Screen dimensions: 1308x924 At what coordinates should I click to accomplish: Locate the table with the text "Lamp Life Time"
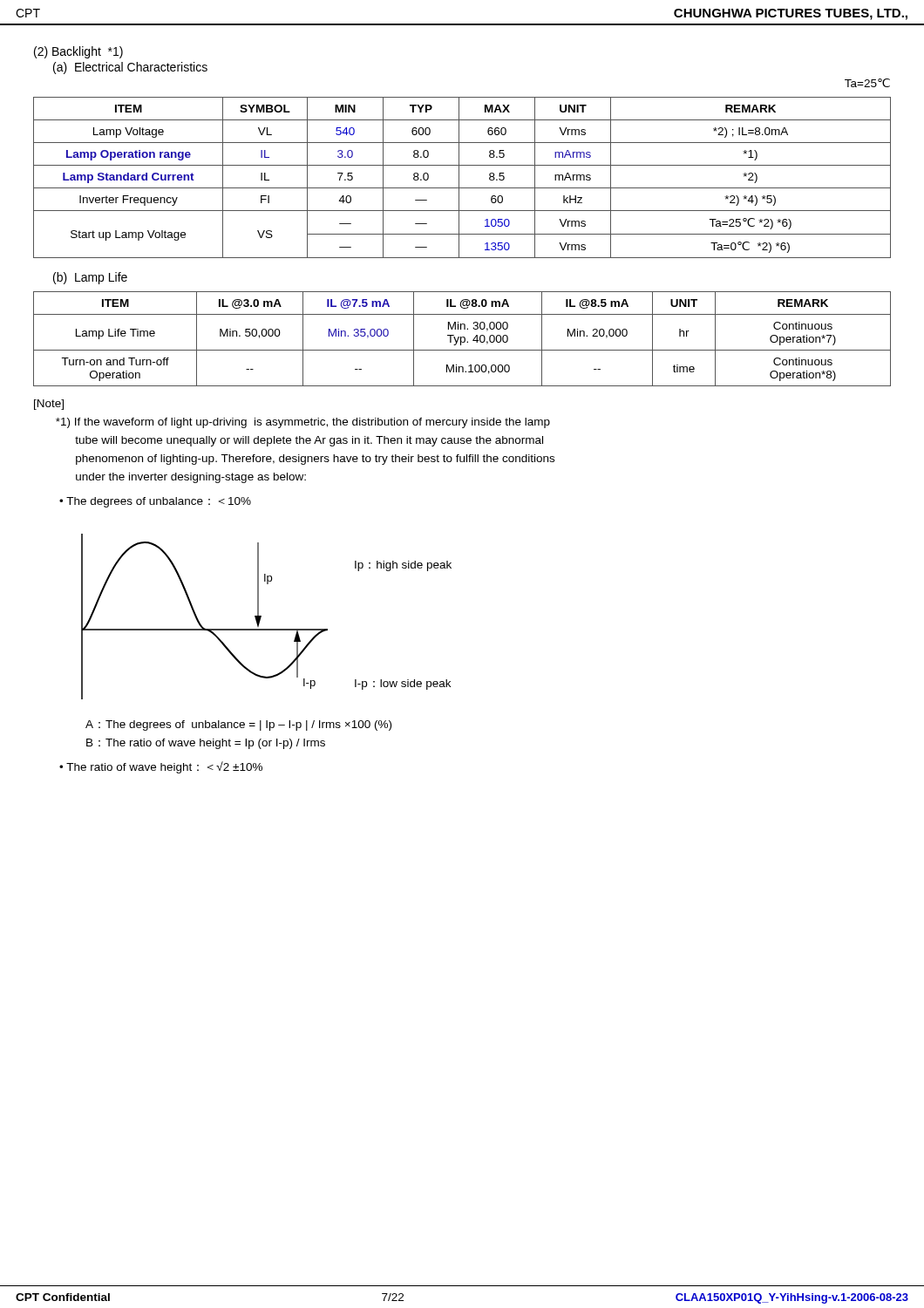click(x=462, y=339)
